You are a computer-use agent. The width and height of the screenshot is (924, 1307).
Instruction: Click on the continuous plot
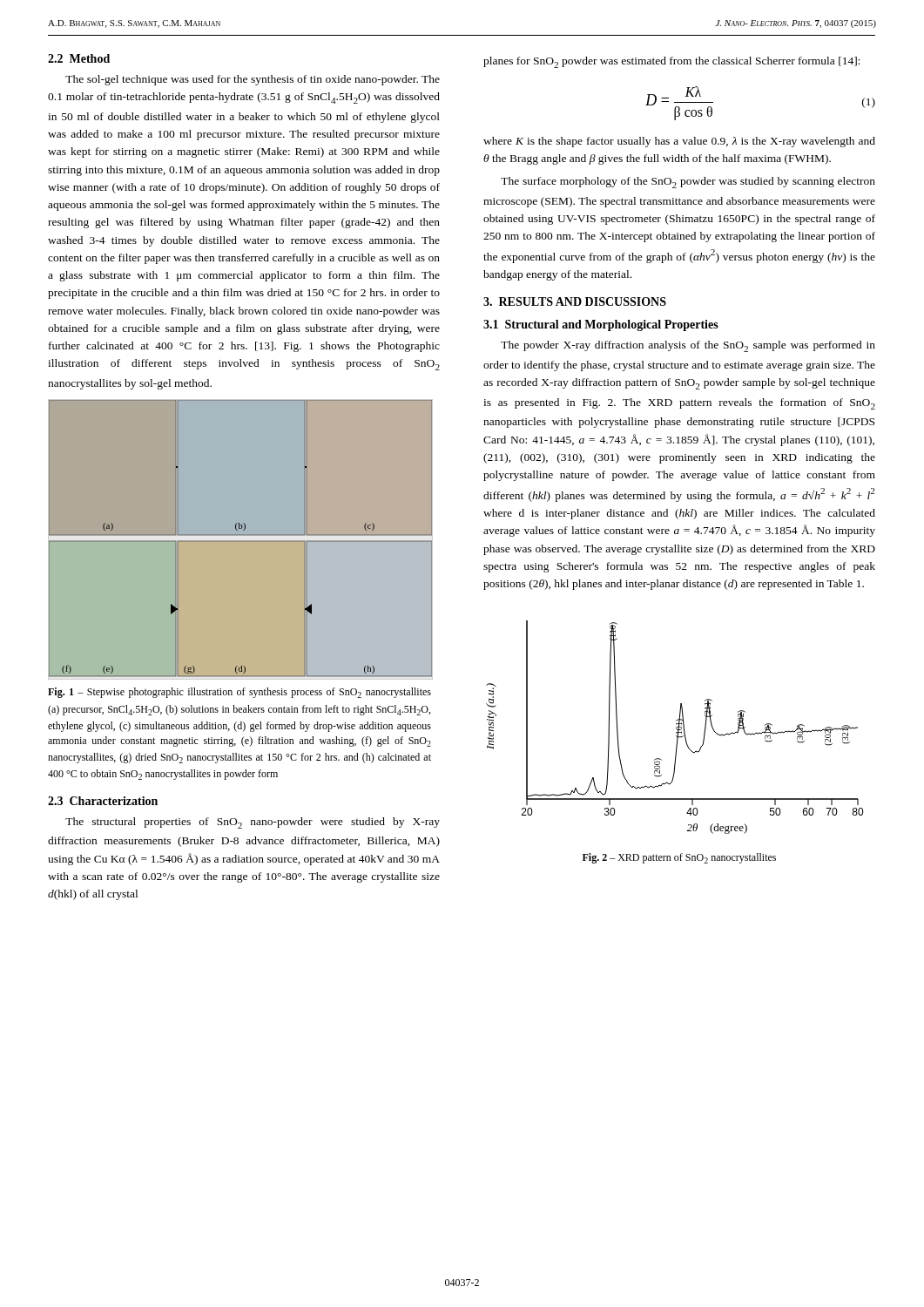679,725
